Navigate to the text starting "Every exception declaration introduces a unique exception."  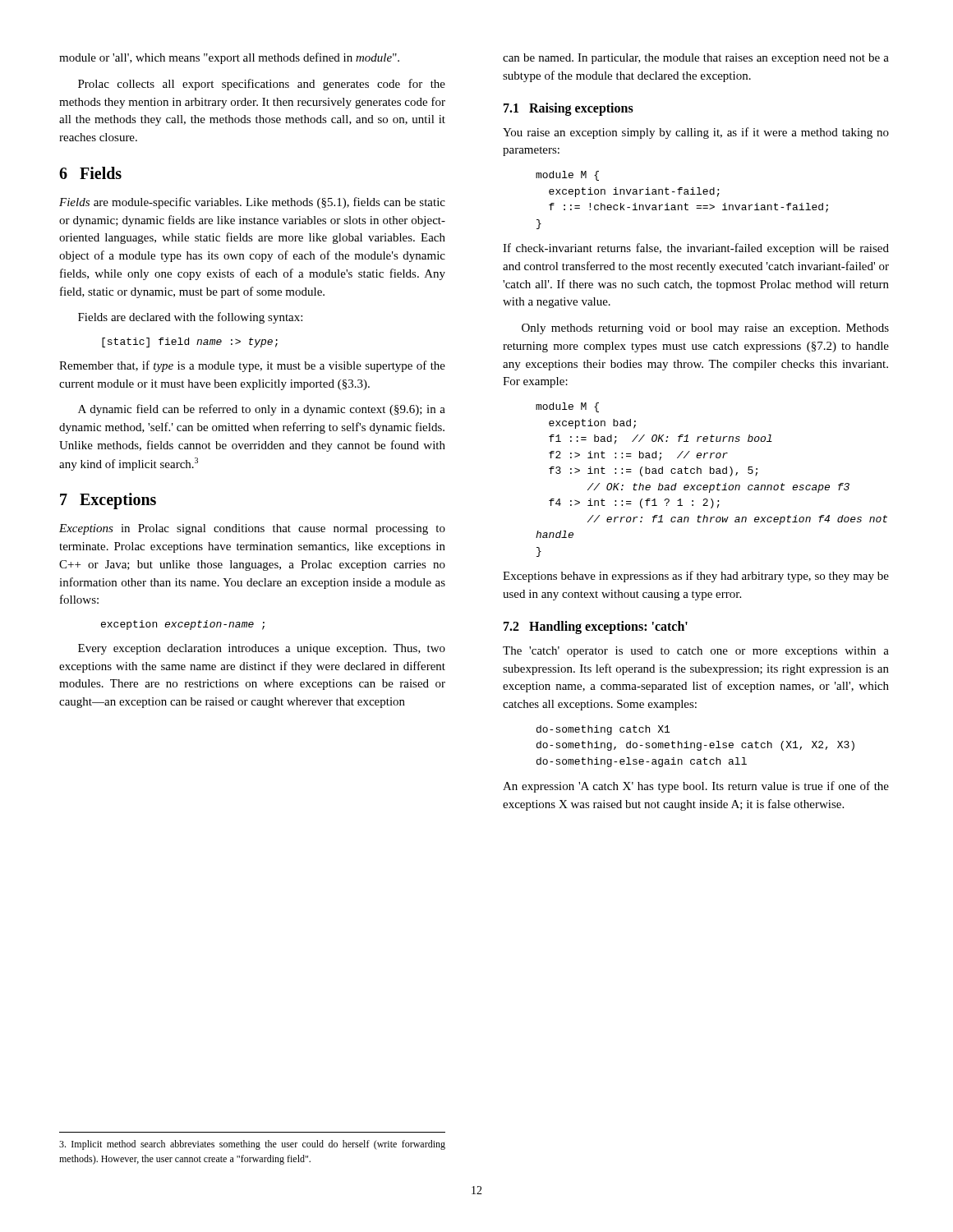point(252,676)
